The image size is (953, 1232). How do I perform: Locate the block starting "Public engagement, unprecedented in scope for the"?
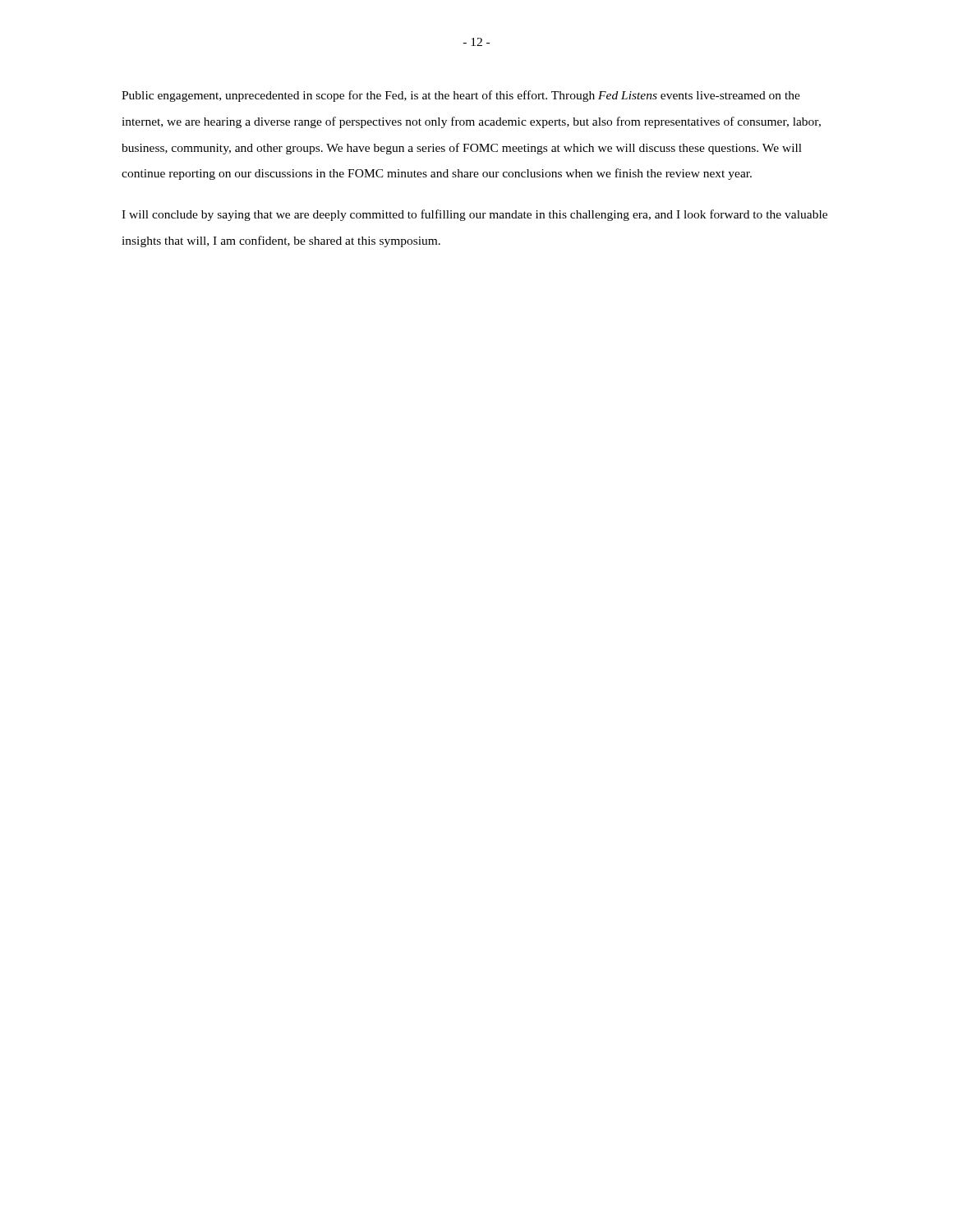tap(476, 134)
